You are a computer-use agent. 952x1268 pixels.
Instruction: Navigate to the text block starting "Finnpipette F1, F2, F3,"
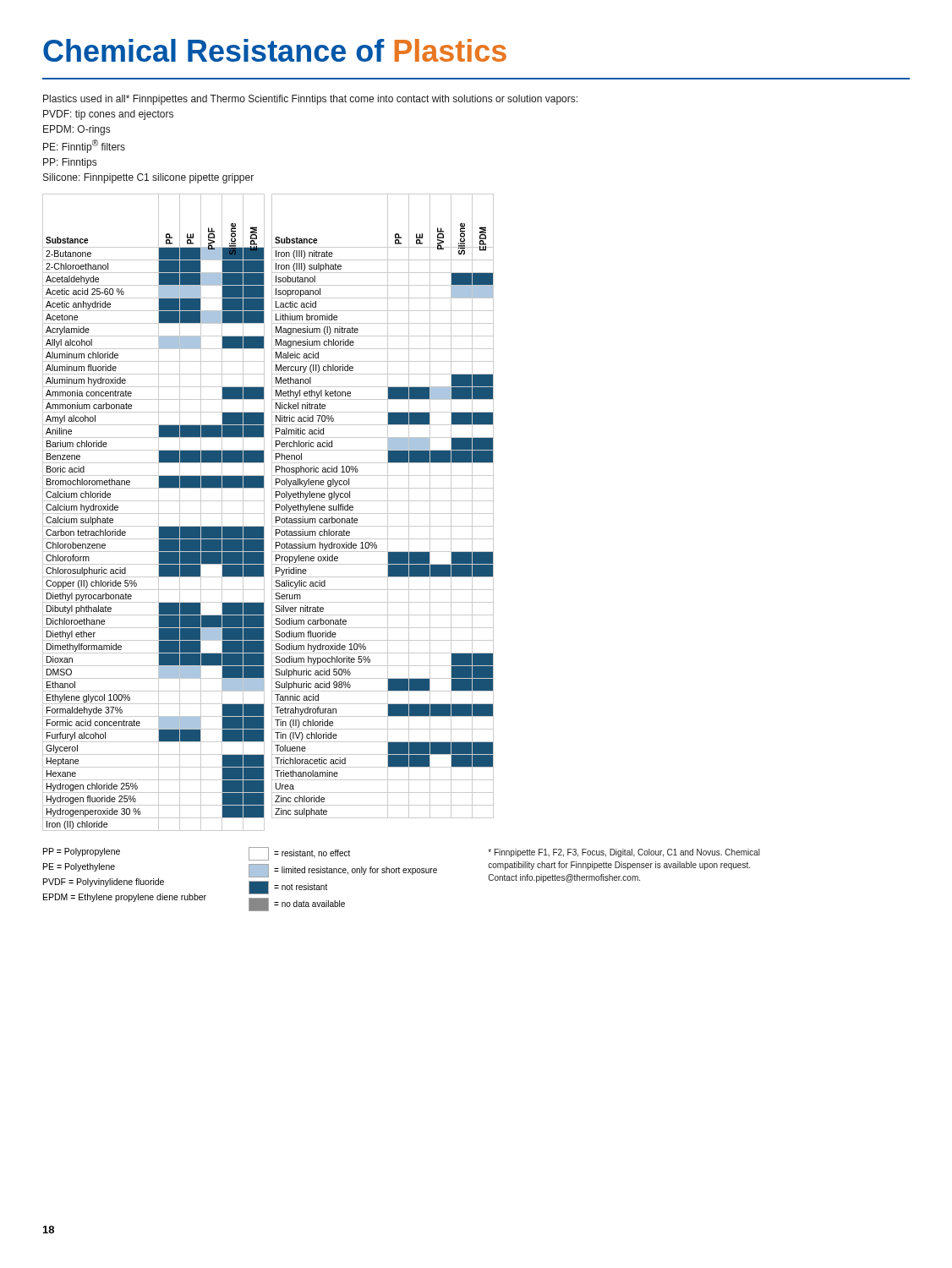tap(624, 865)
